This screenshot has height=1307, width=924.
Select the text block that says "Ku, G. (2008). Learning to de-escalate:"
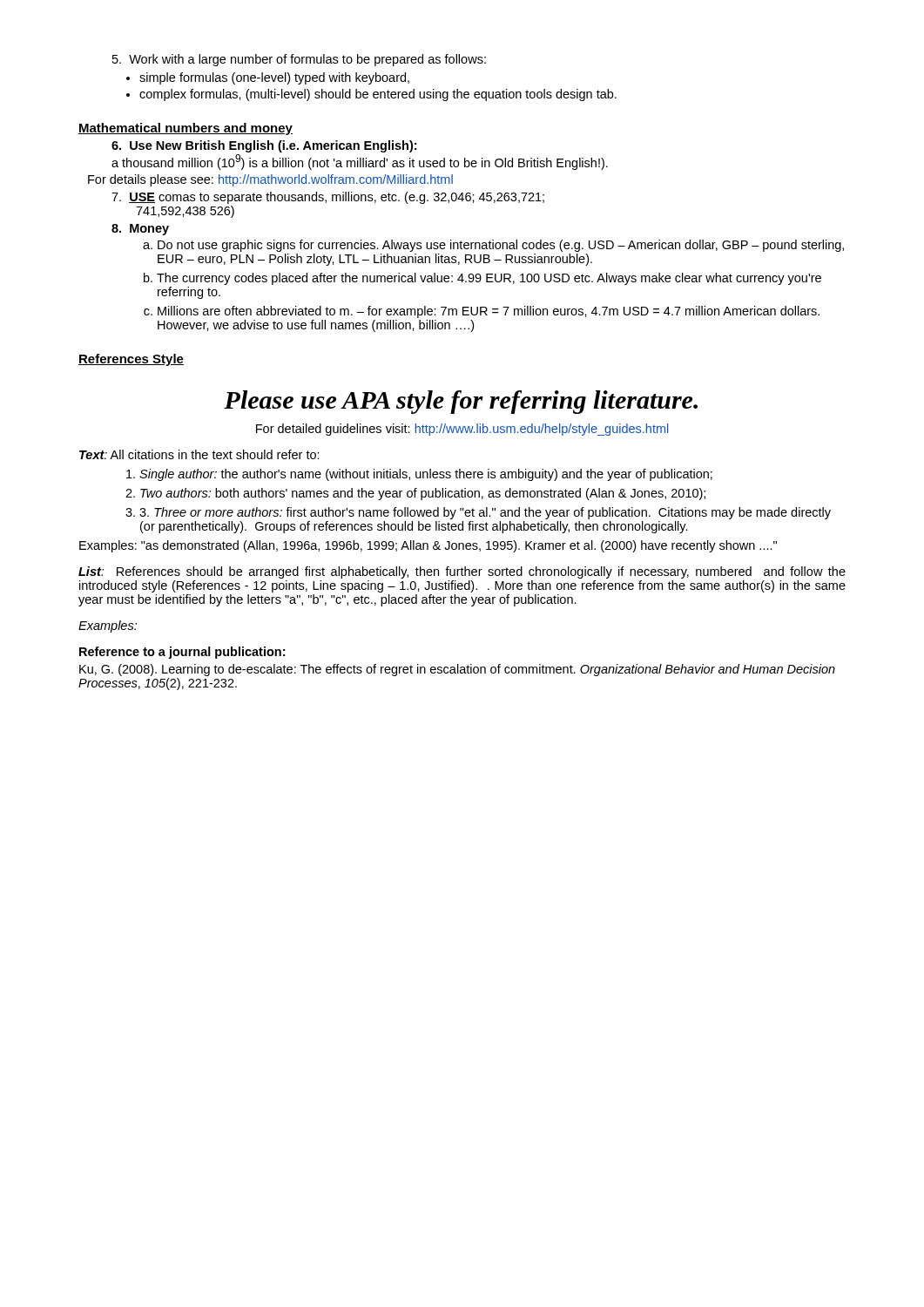point(457,676)
